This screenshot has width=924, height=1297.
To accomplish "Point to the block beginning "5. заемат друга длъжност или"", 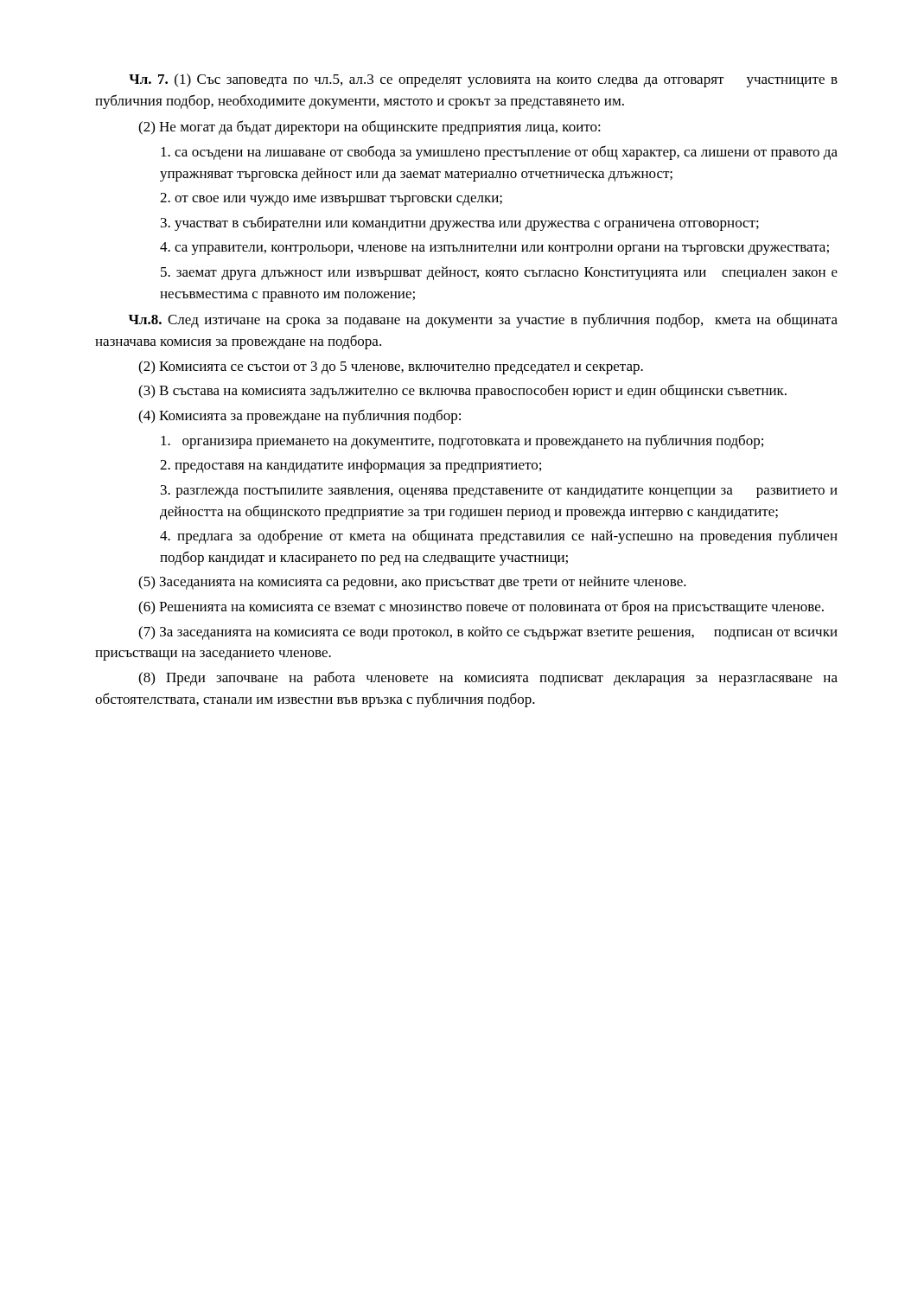I will (x=499, y=283).
